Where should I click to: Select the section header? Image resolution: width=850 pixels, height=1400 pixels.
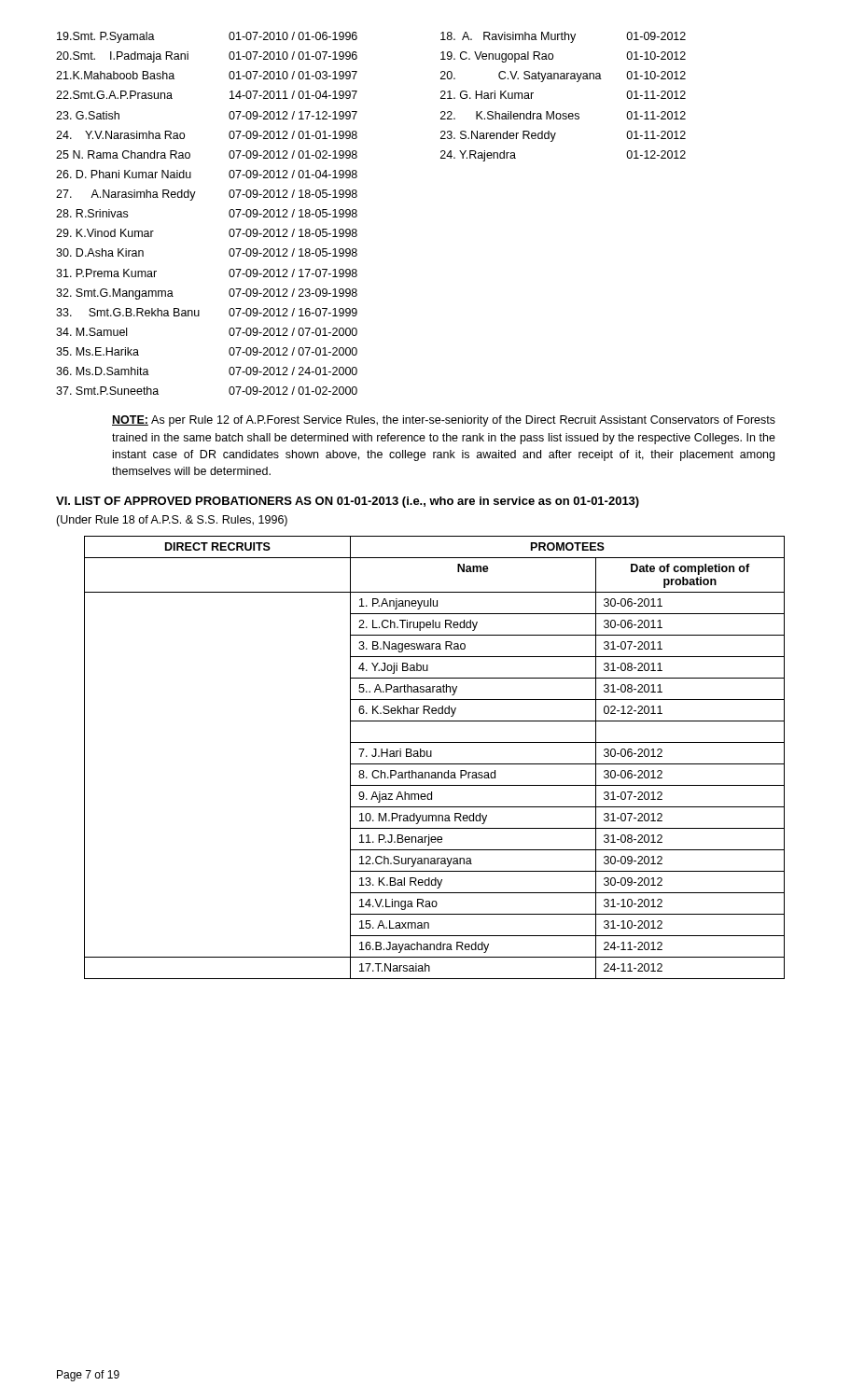tap(348, 501)
